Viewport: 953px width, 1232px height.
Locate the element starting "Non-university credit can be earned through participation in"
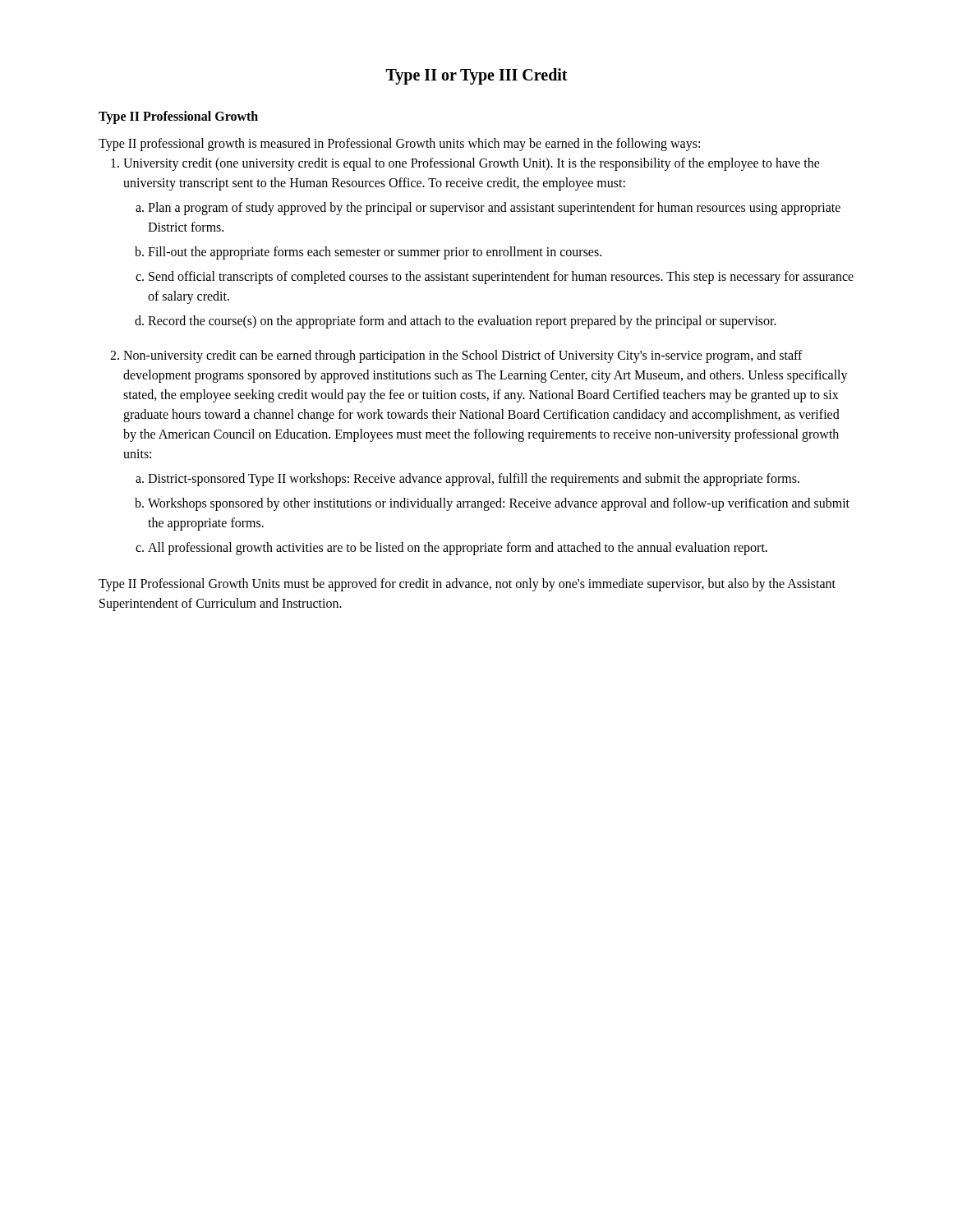pos(463,356)
